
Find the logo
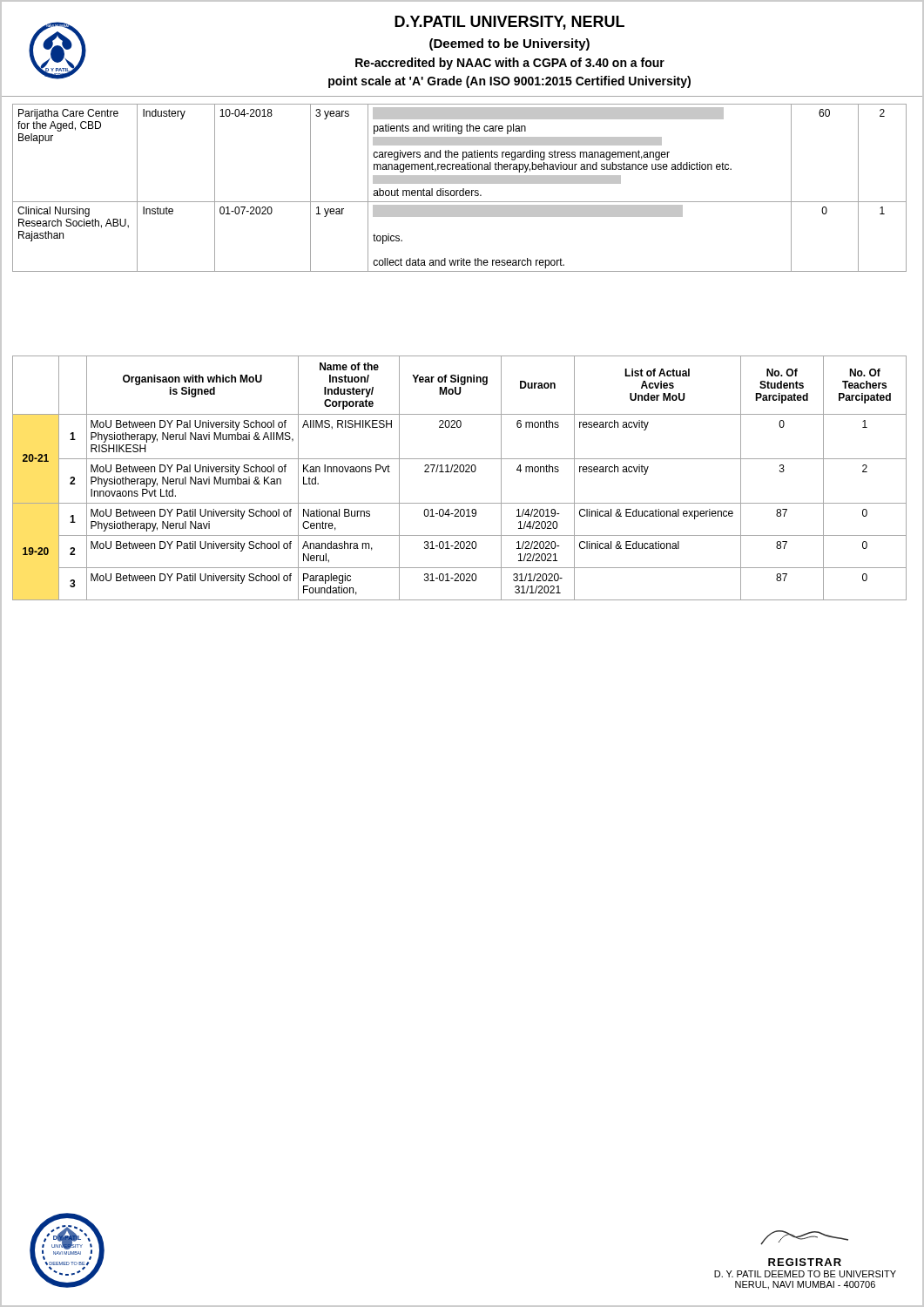point(67,1250)
